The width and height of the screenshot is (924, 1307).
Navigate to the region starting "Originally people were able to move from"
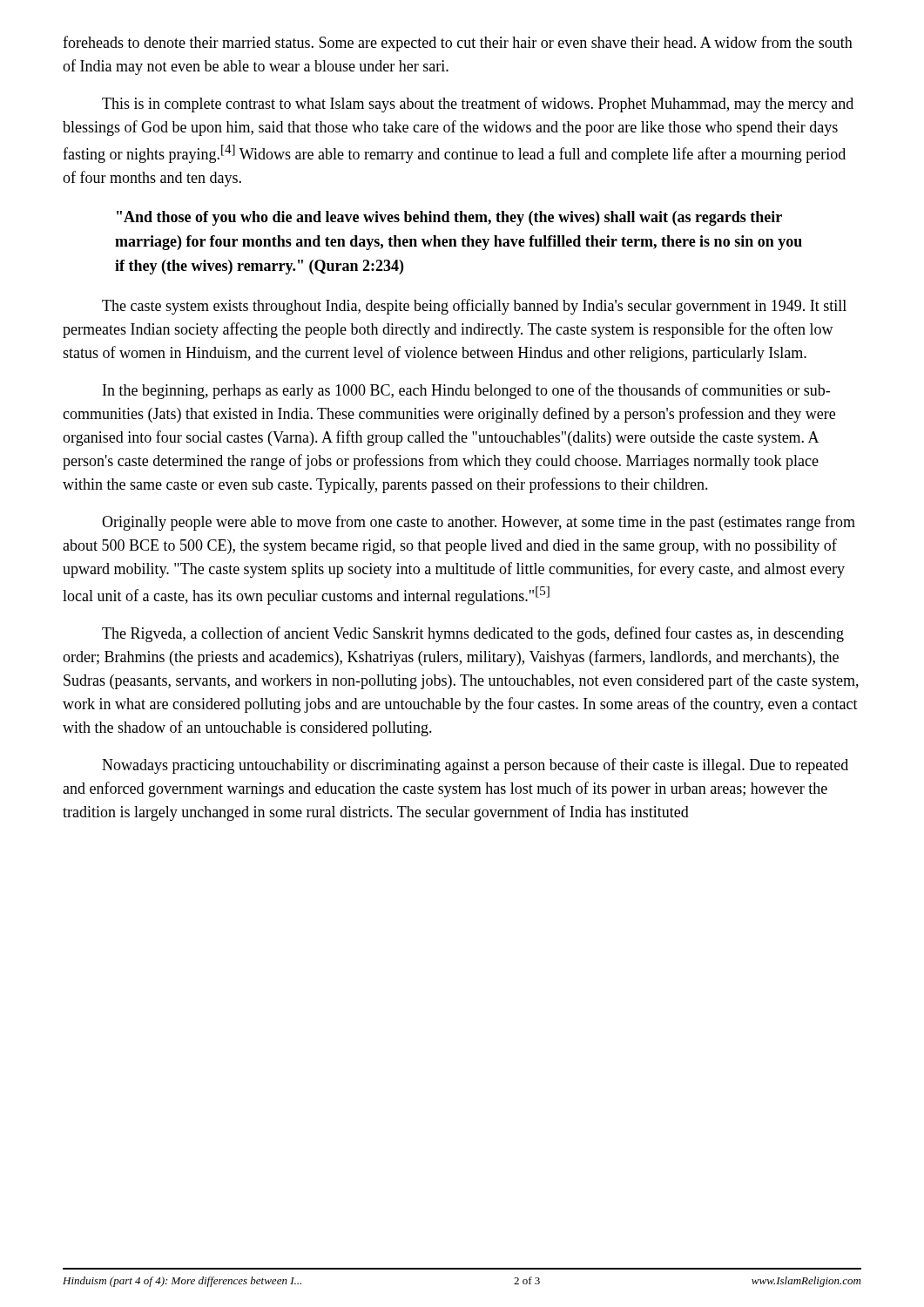coord(459,559)
